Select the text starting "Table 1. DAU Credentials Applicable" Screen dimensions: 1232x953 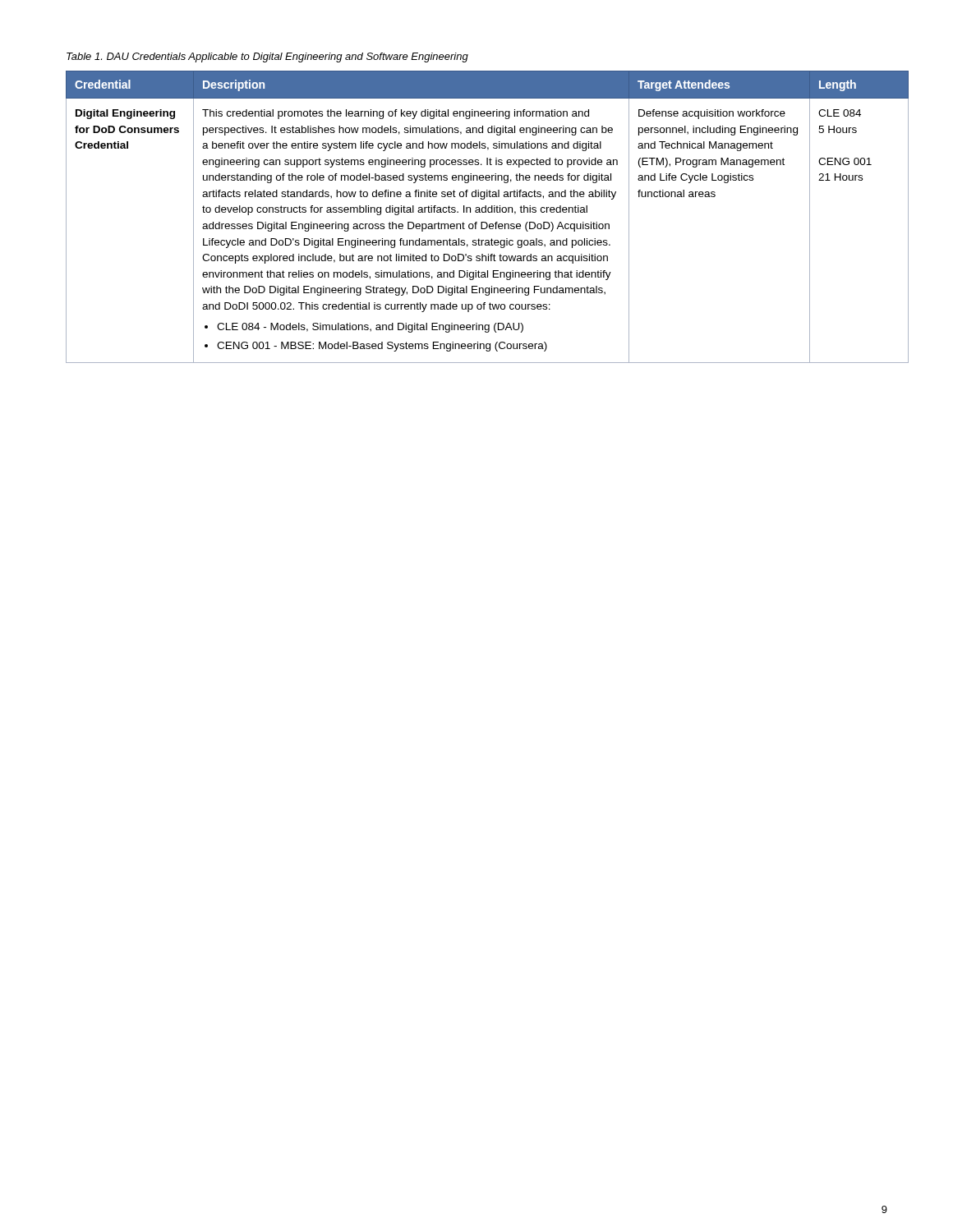pyautogui.click(x=267, y=56)
